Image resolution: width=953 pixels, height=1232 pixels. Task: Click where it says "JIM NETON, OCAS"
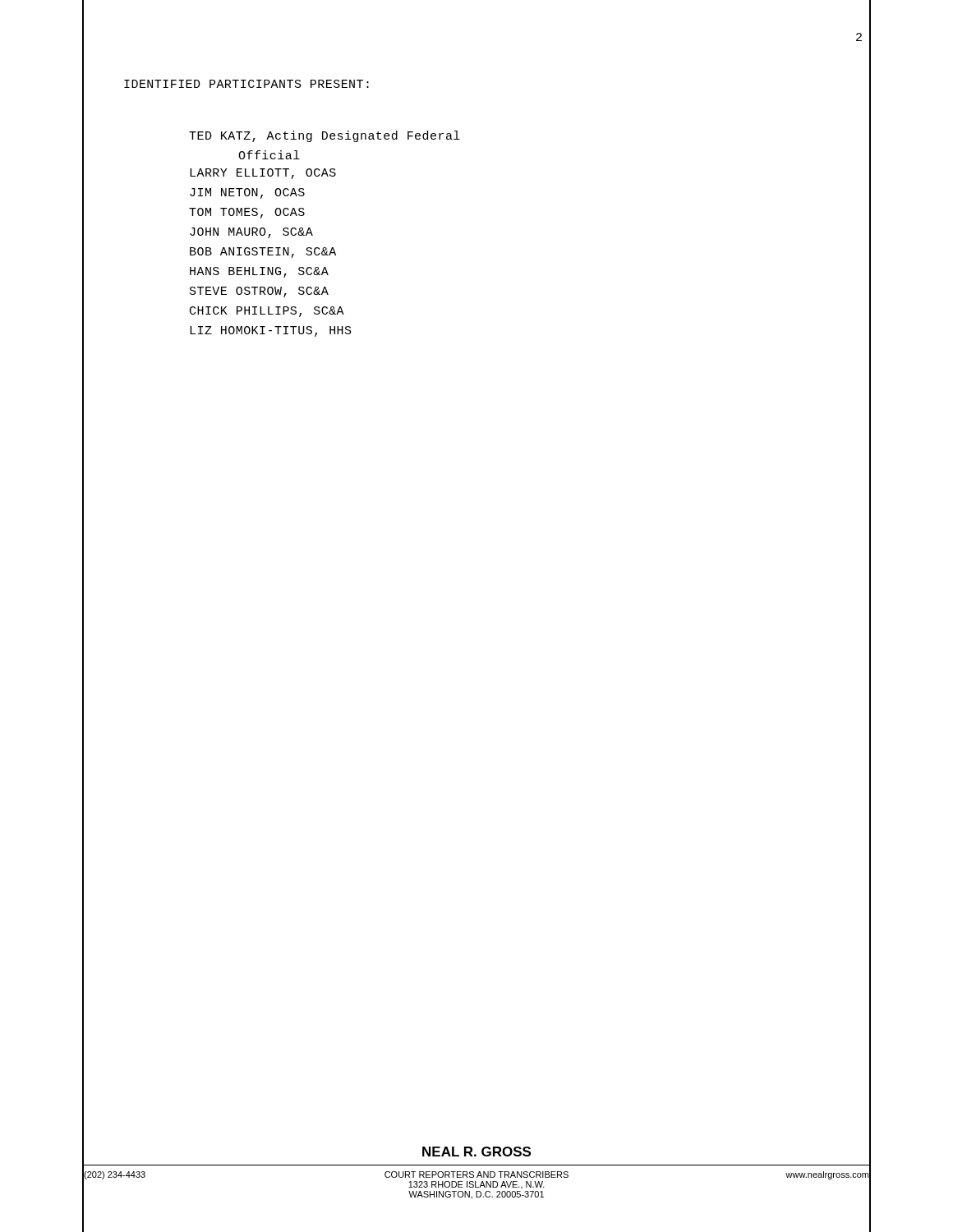click(247, 193)
